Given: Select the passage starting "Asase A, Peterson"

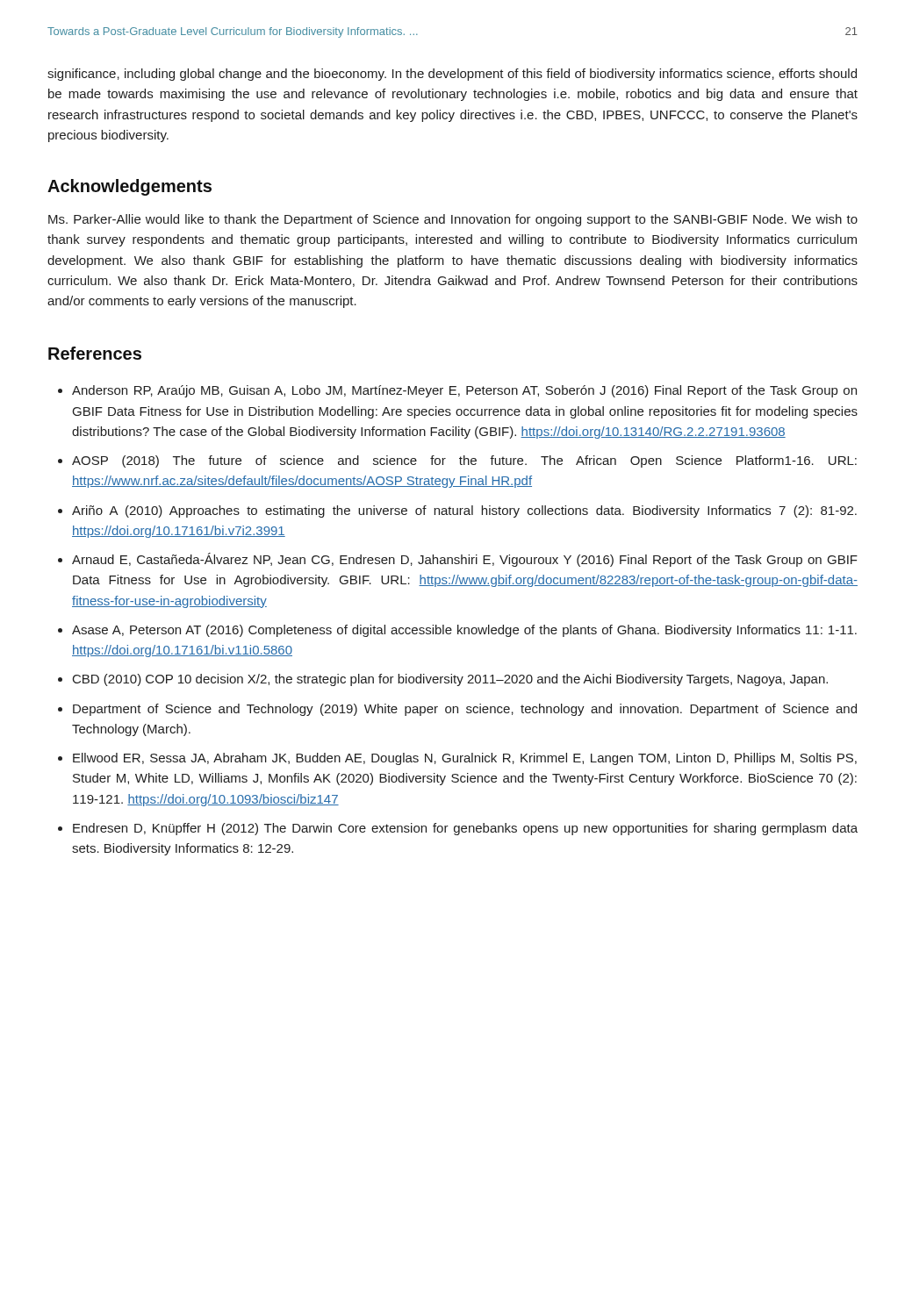Looking at the screenshot, I should (465, 639).
